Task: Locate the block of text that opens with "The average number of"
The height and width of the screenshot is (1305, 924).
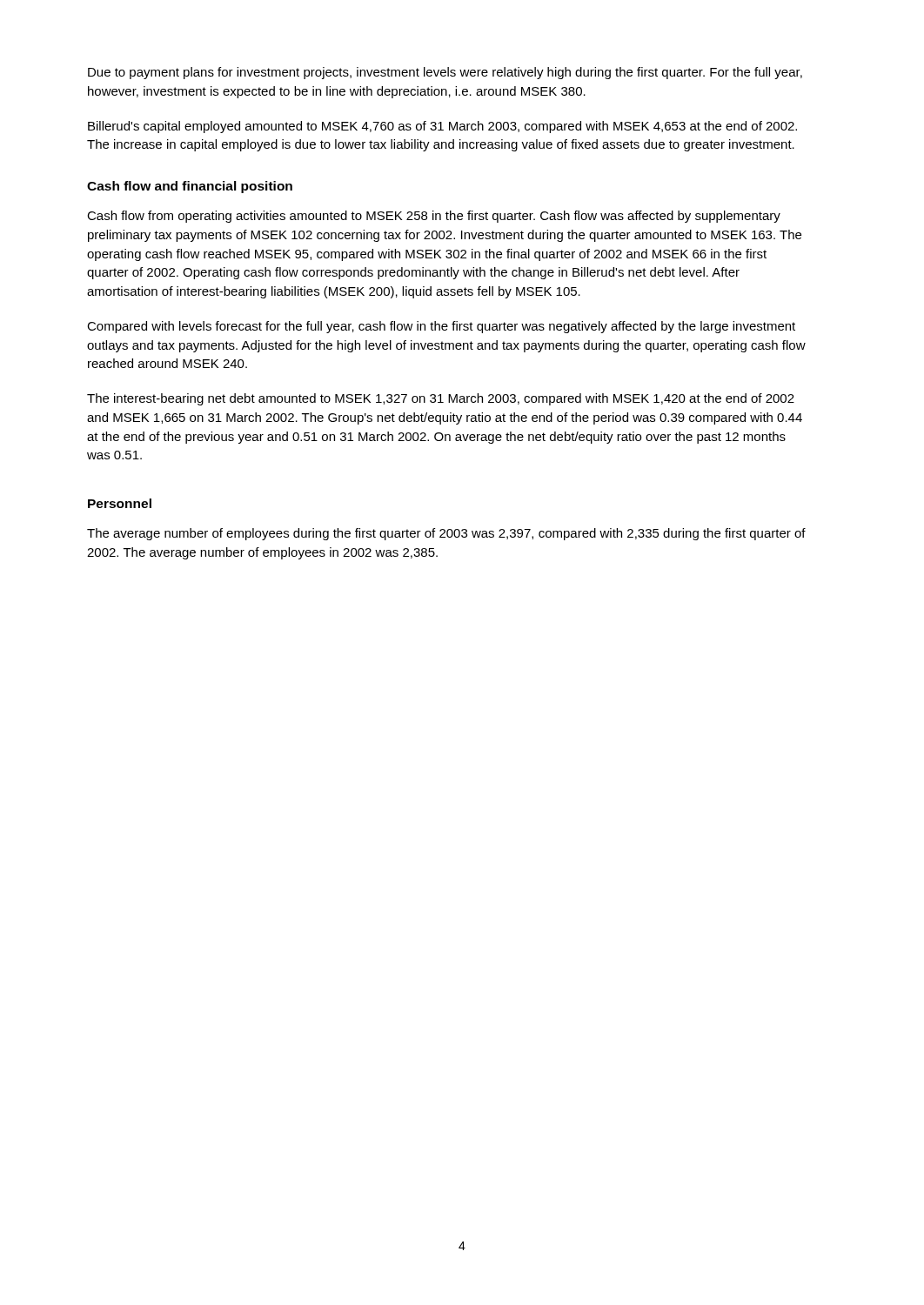Action: (x=446, y=542)
